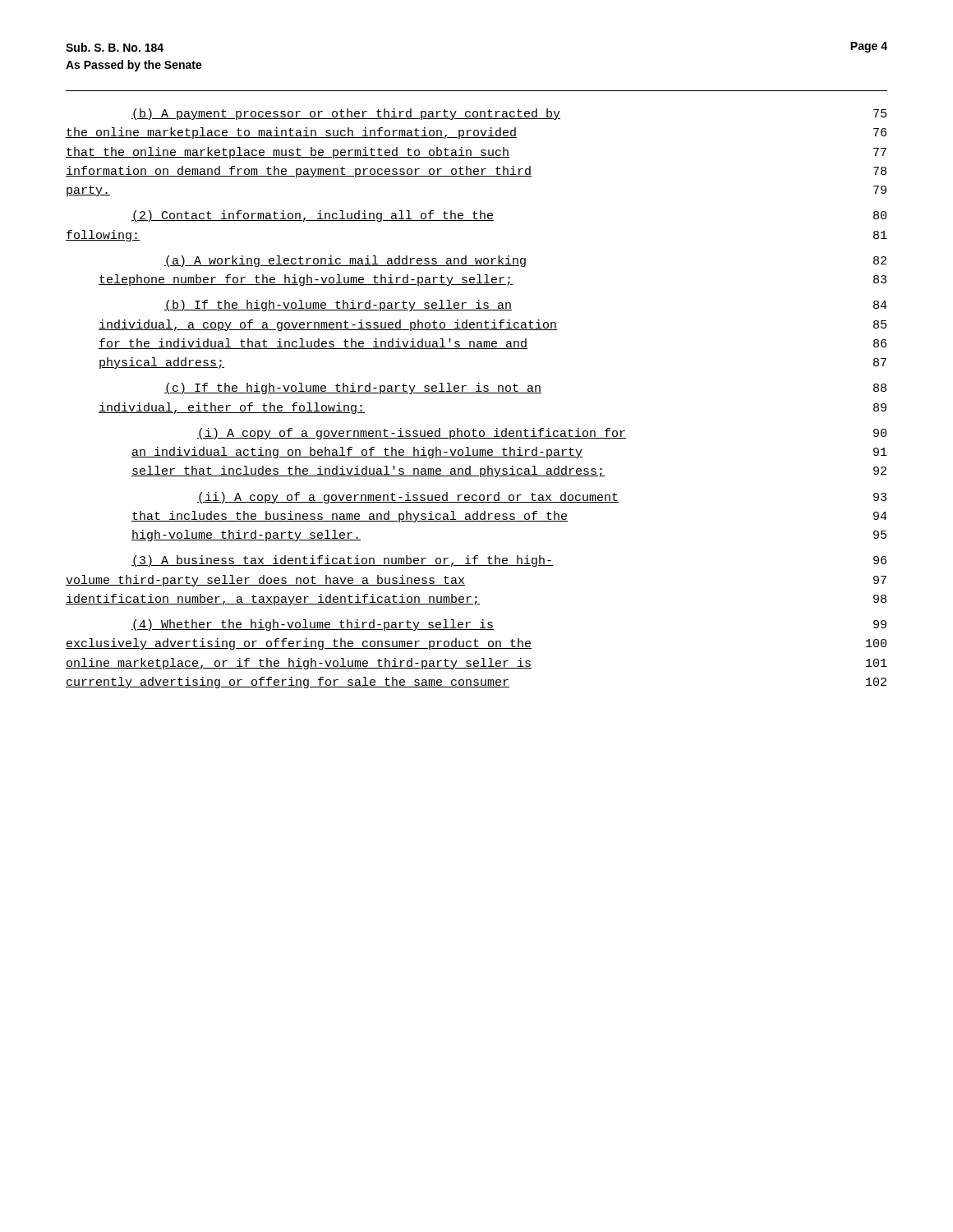Click the passage that begins "(2) Contact information,"
The height and width of the screenshot is (1232, 953).
[x=476, y=226]
